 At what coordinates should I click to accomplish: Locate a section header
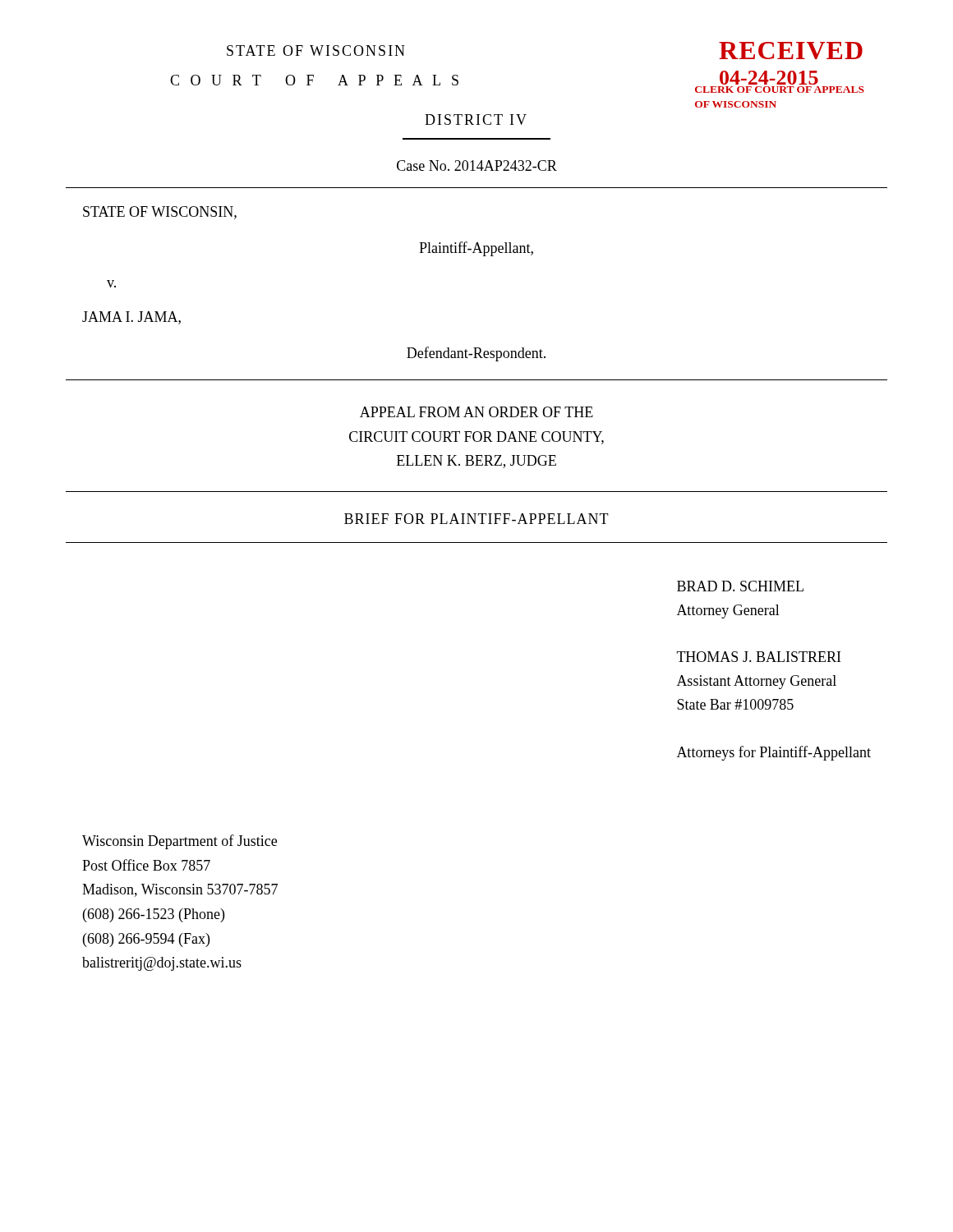pyautogui.click(x=476, y=519)
